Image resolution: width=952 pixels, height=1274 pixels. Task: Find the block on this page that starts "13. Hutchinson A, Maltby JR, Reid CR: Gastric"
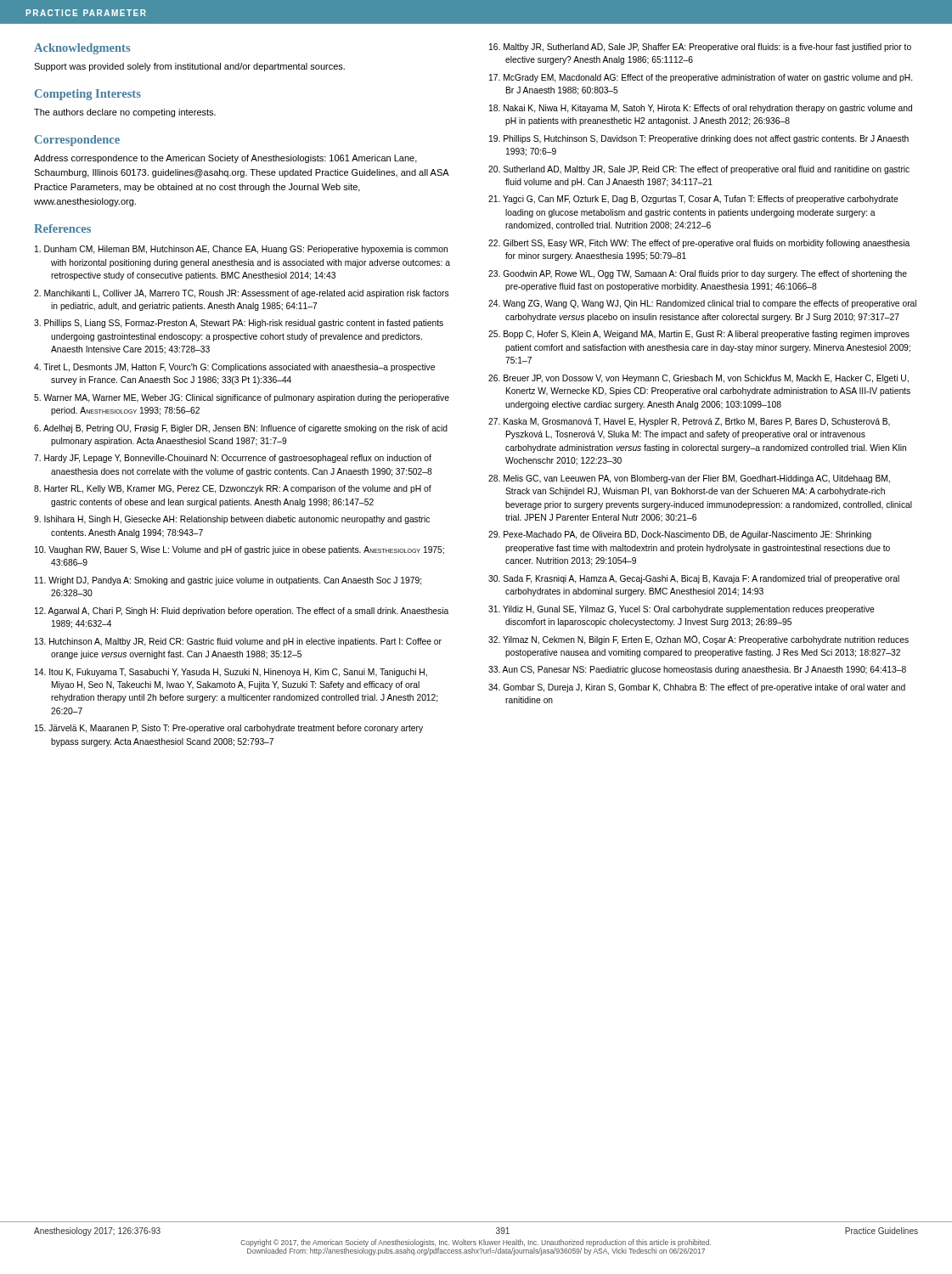[x=238, y=648]
